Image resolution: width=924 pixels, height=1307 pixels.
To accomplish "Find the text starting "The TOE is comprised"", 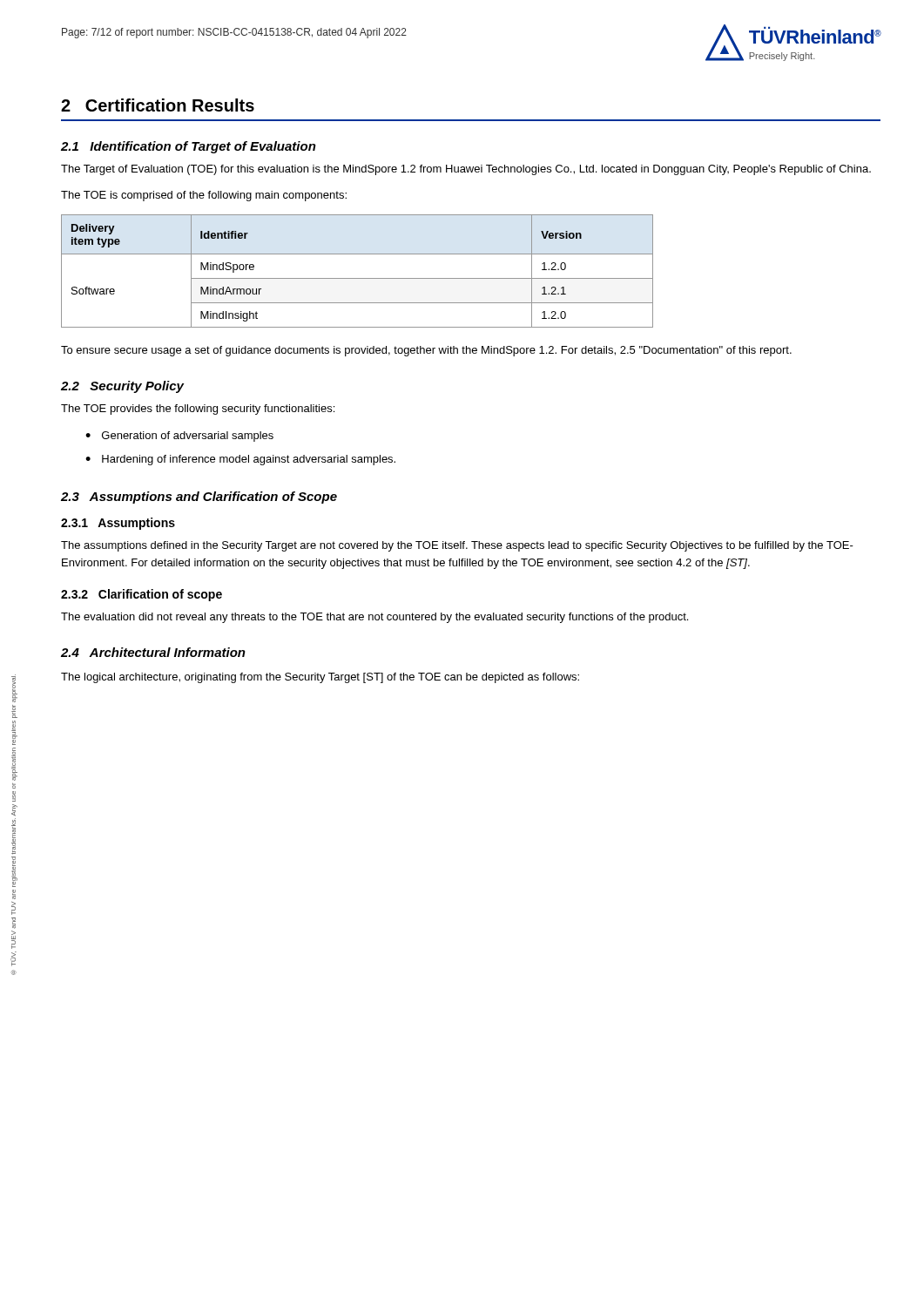I will [x=204, y=195].
